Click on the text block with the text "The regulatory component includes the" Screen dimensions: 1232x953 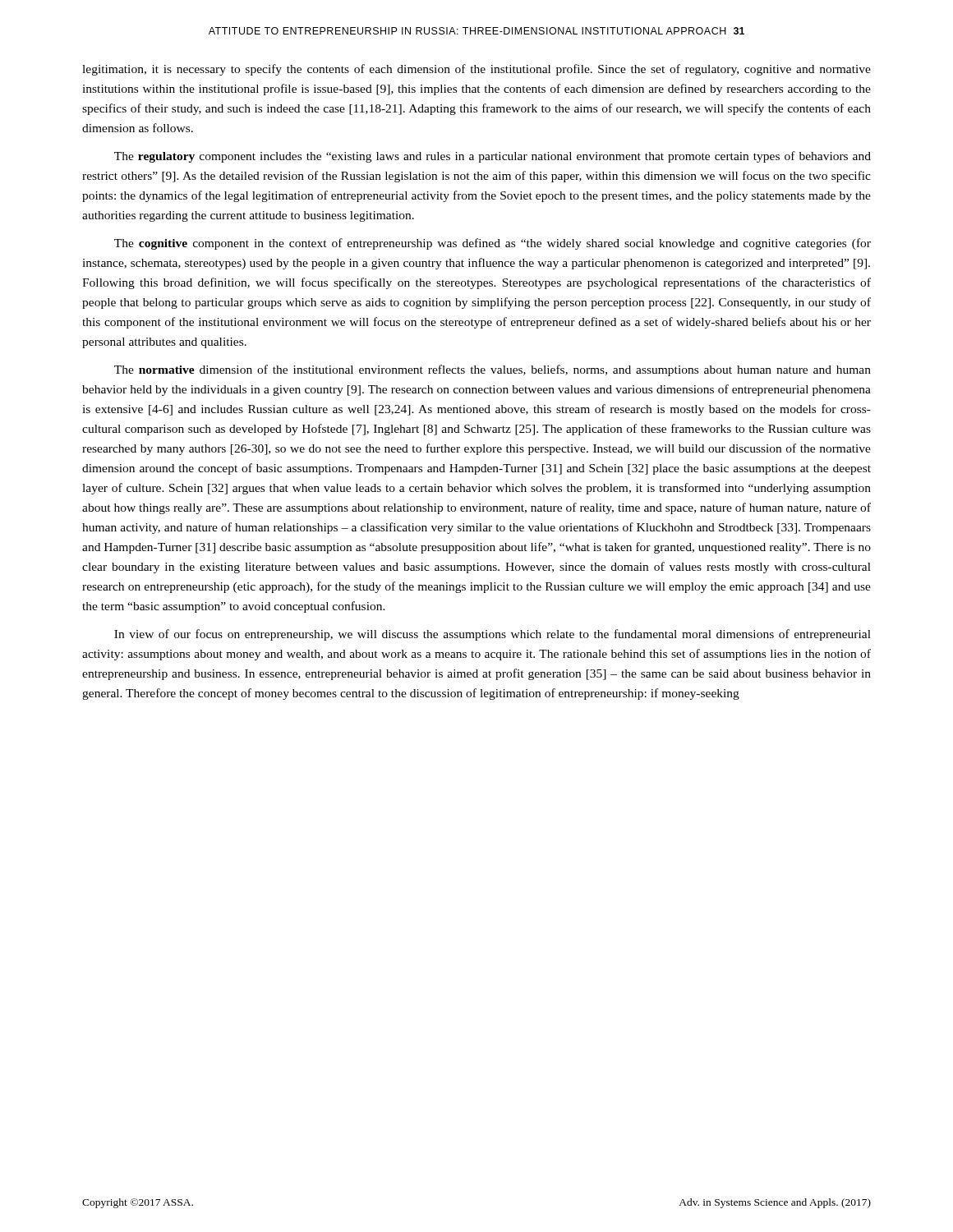(476, 186)
